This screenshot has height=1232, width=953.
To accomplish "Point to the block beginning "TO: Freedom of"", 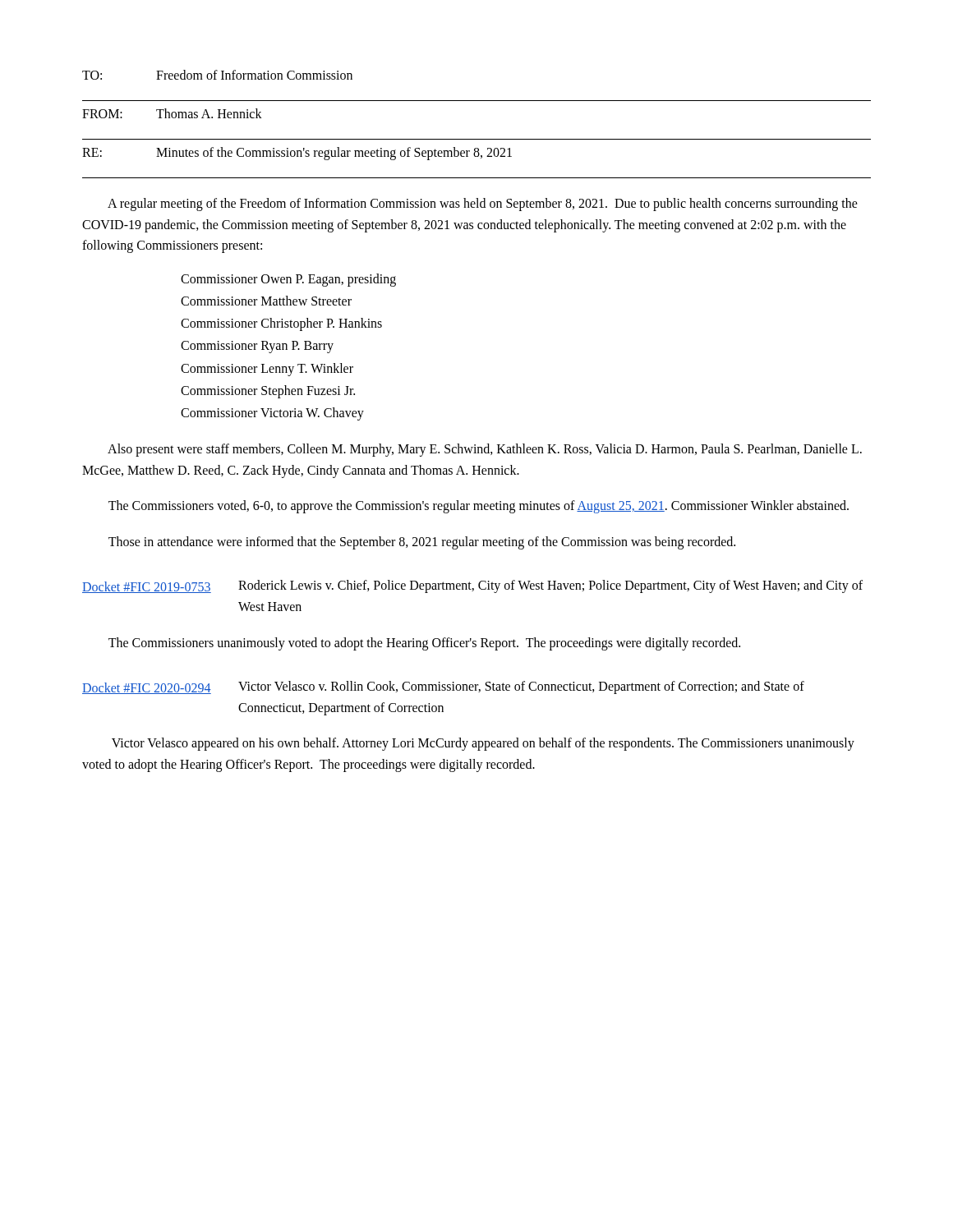I will coord(217,75).
